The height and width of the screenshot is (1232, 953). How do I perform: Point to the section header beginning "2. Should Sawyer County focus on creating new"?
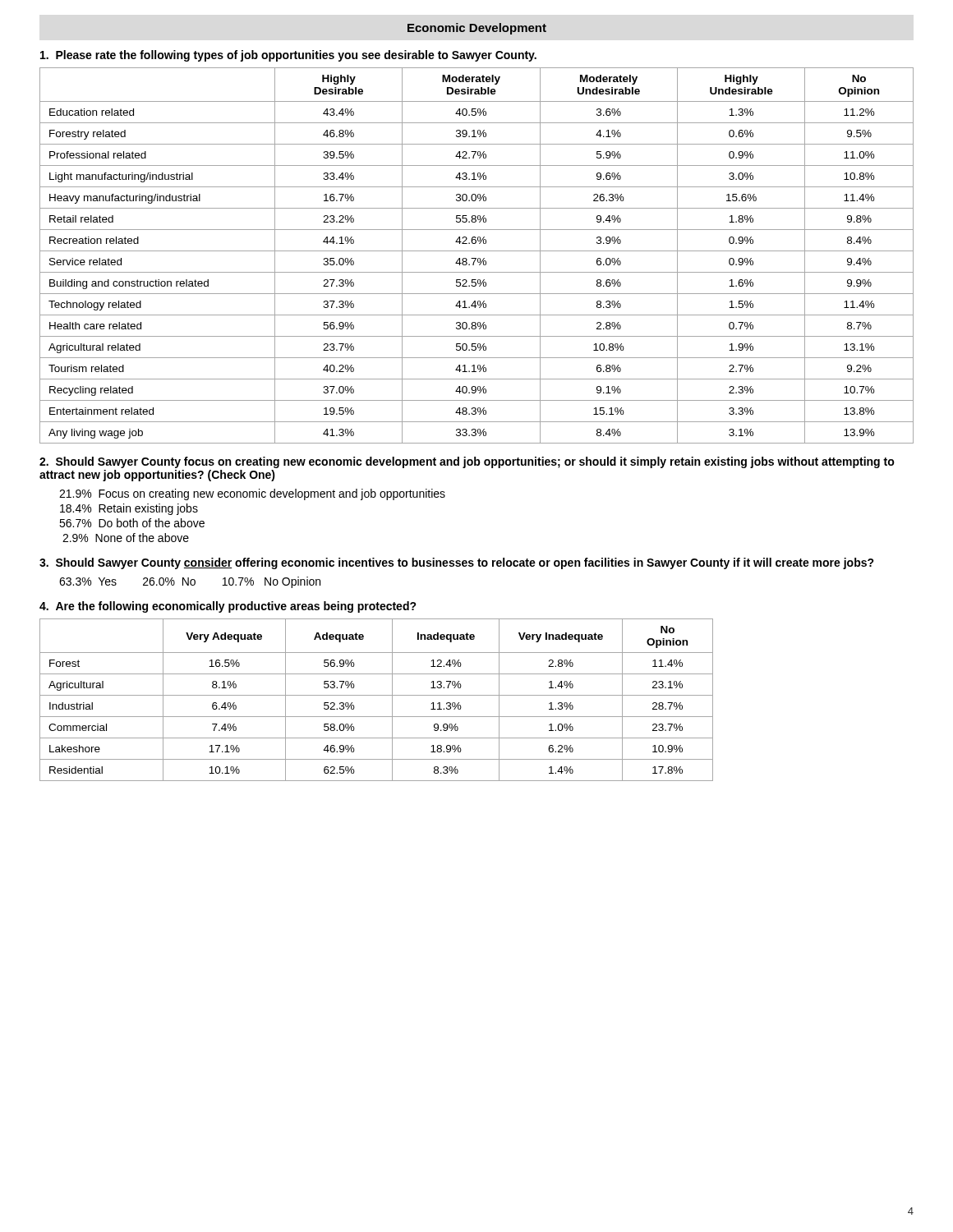pyautogui.click(x=467, y=468)
